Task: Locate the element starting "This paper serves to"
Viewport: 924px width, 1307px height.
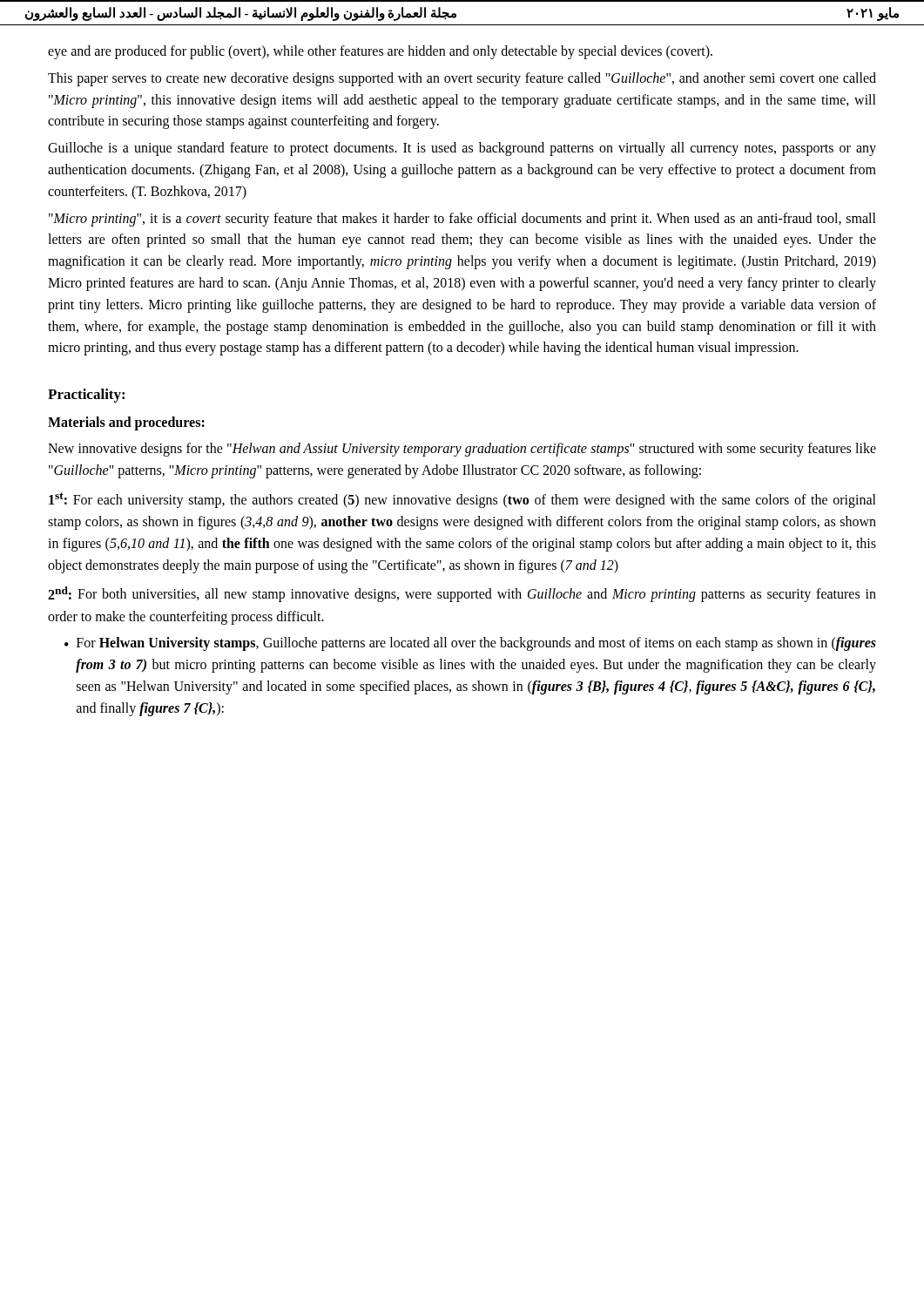Action: [462, 100]
